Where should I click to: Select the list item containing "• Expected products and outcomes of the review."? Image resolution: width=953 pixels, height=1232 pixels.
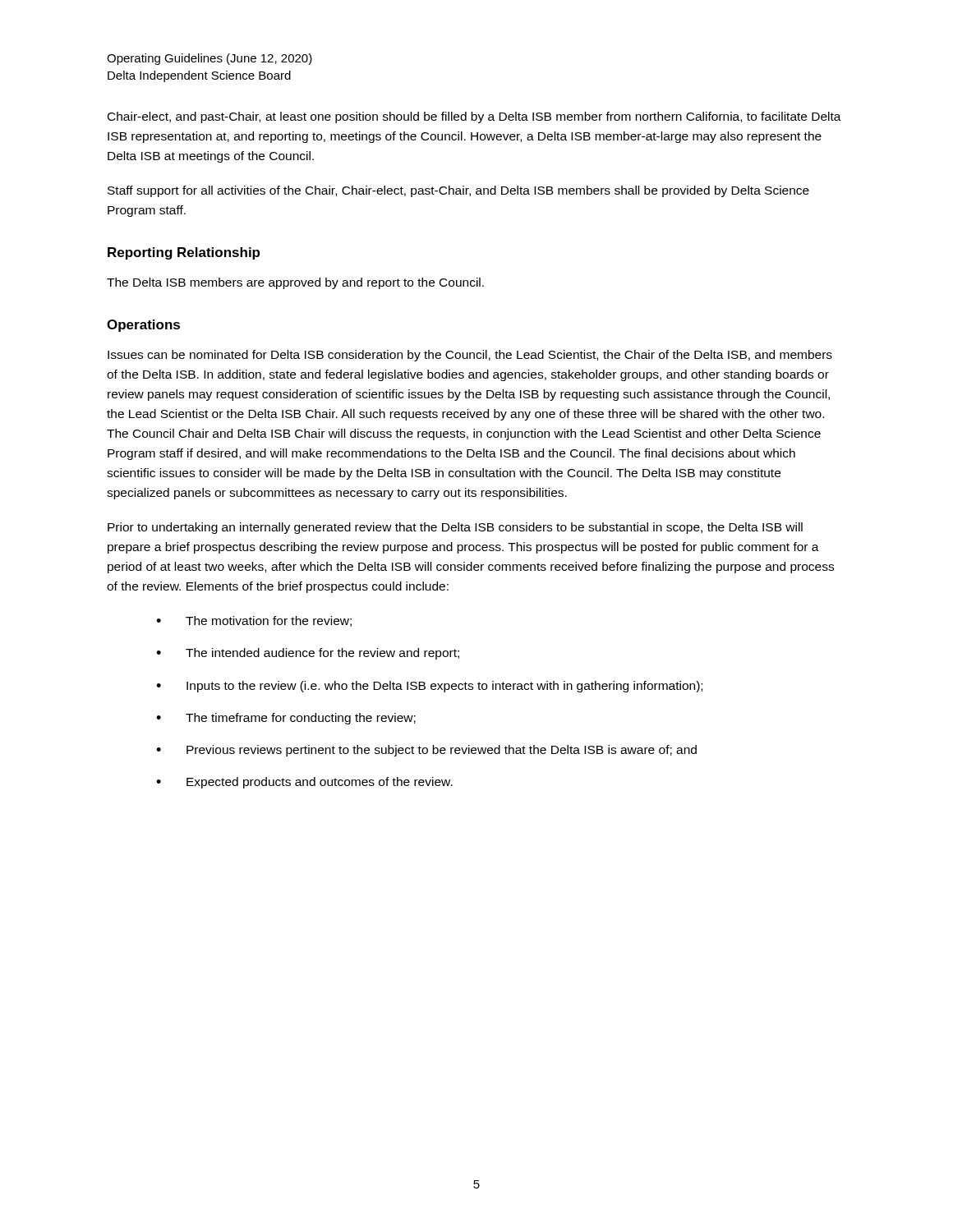(304, 783)
